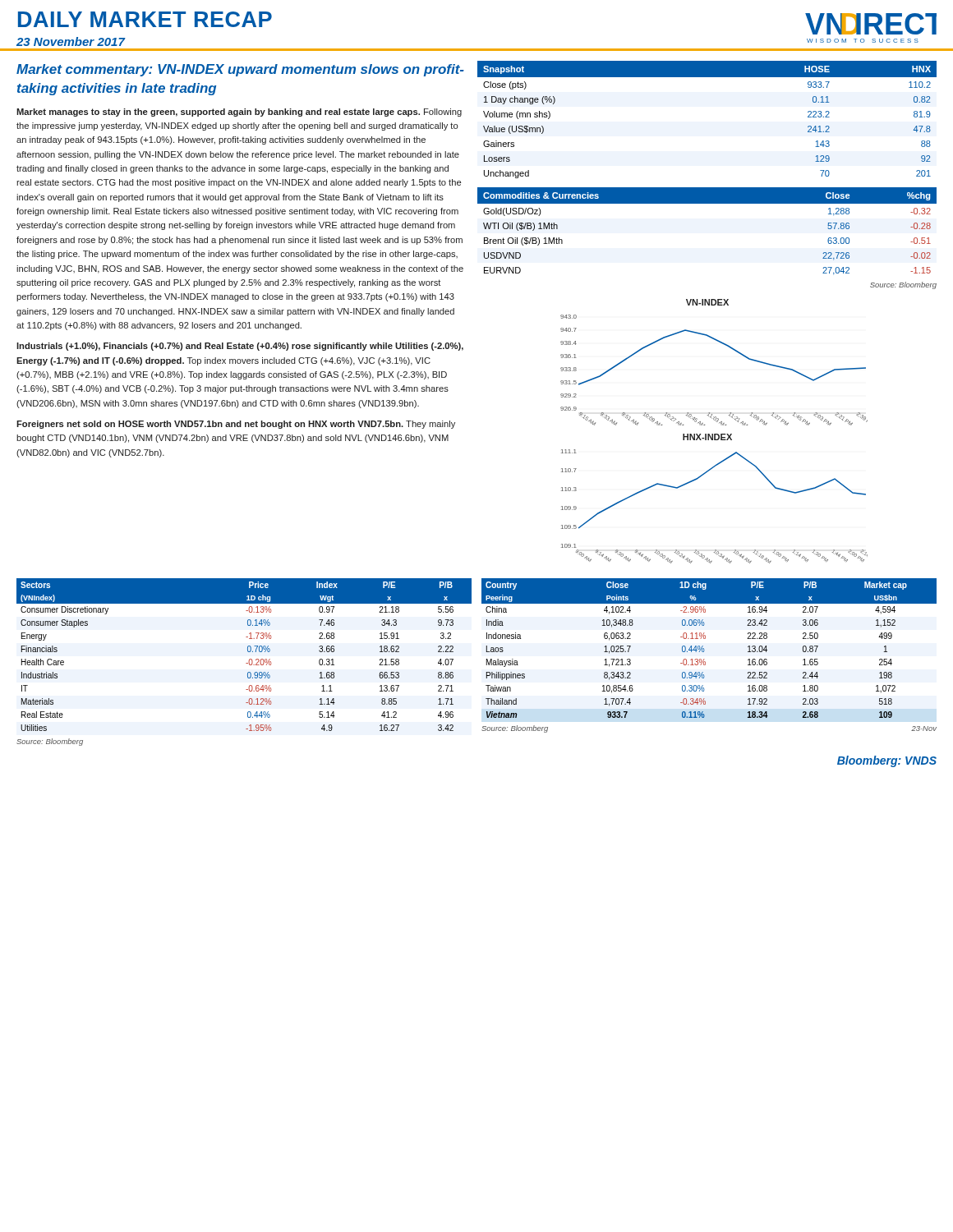Click on the table containing "Brent Oil ($/B) 1Mth"

[x=707, y=232]
